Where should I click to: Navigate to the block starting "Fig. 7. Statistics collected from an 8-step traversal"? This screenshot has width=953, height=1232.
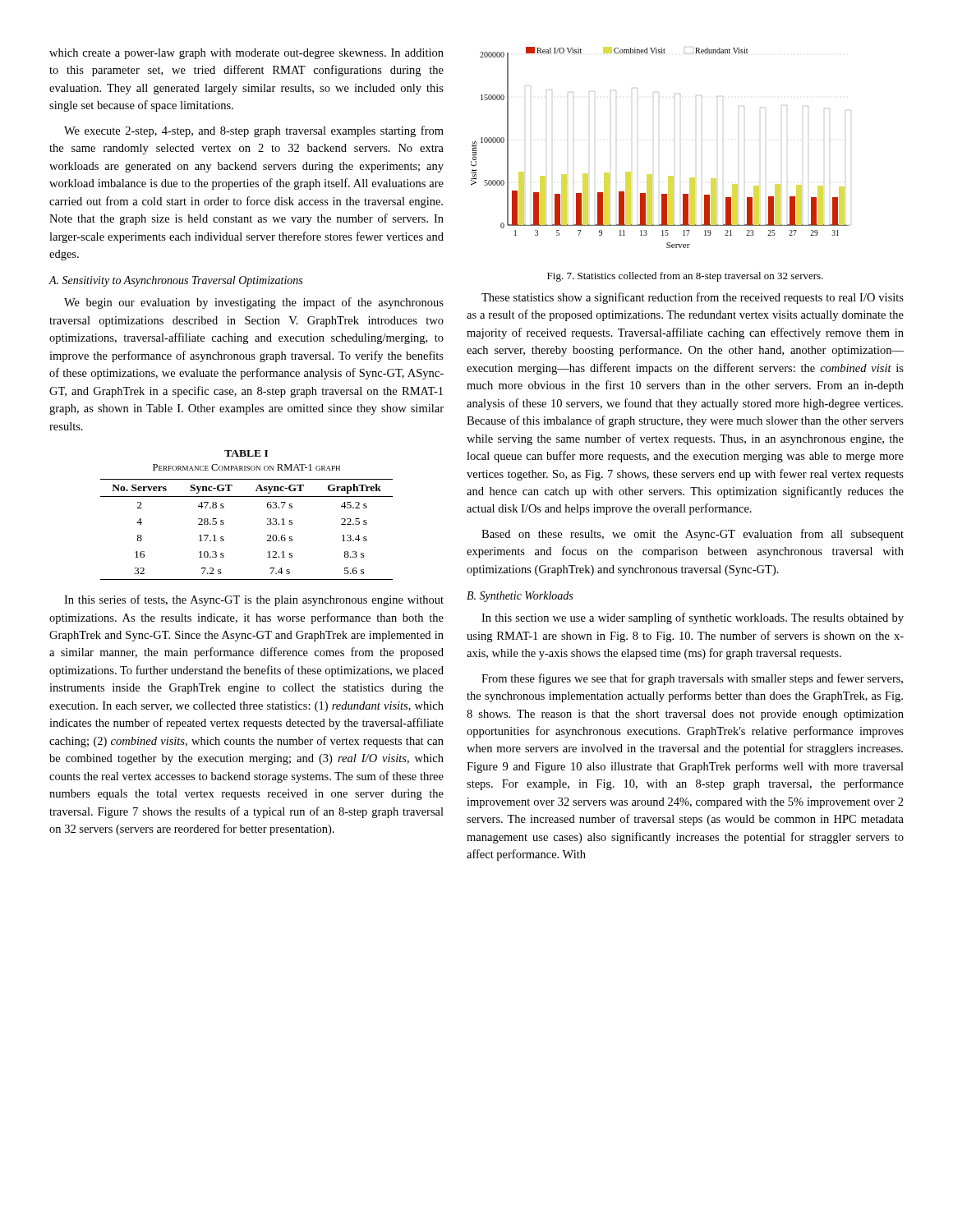(x=685, y=276)
